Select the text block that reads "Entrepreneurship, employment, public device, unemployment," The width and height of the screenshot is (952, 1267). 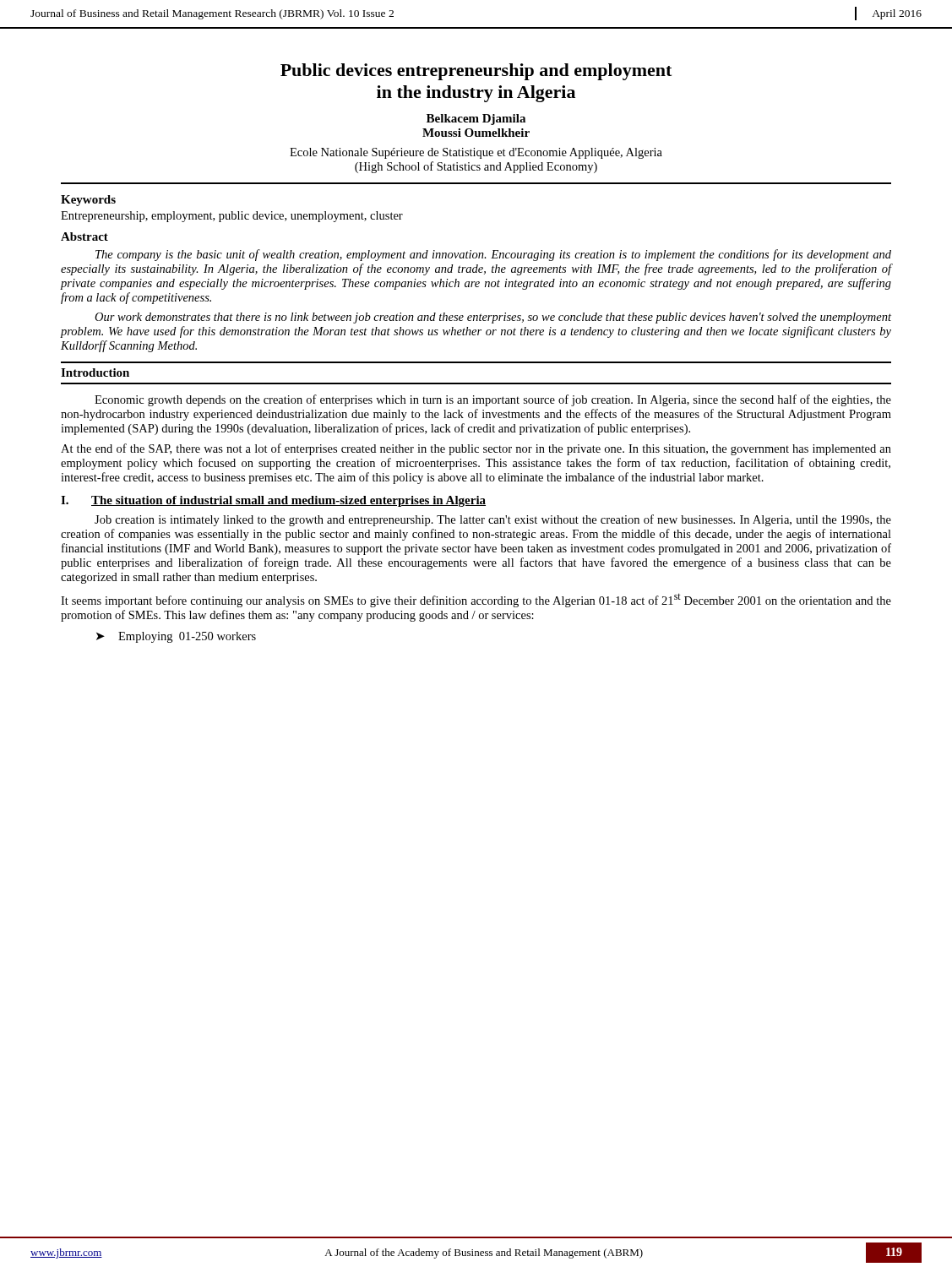(x=232, y=215)
